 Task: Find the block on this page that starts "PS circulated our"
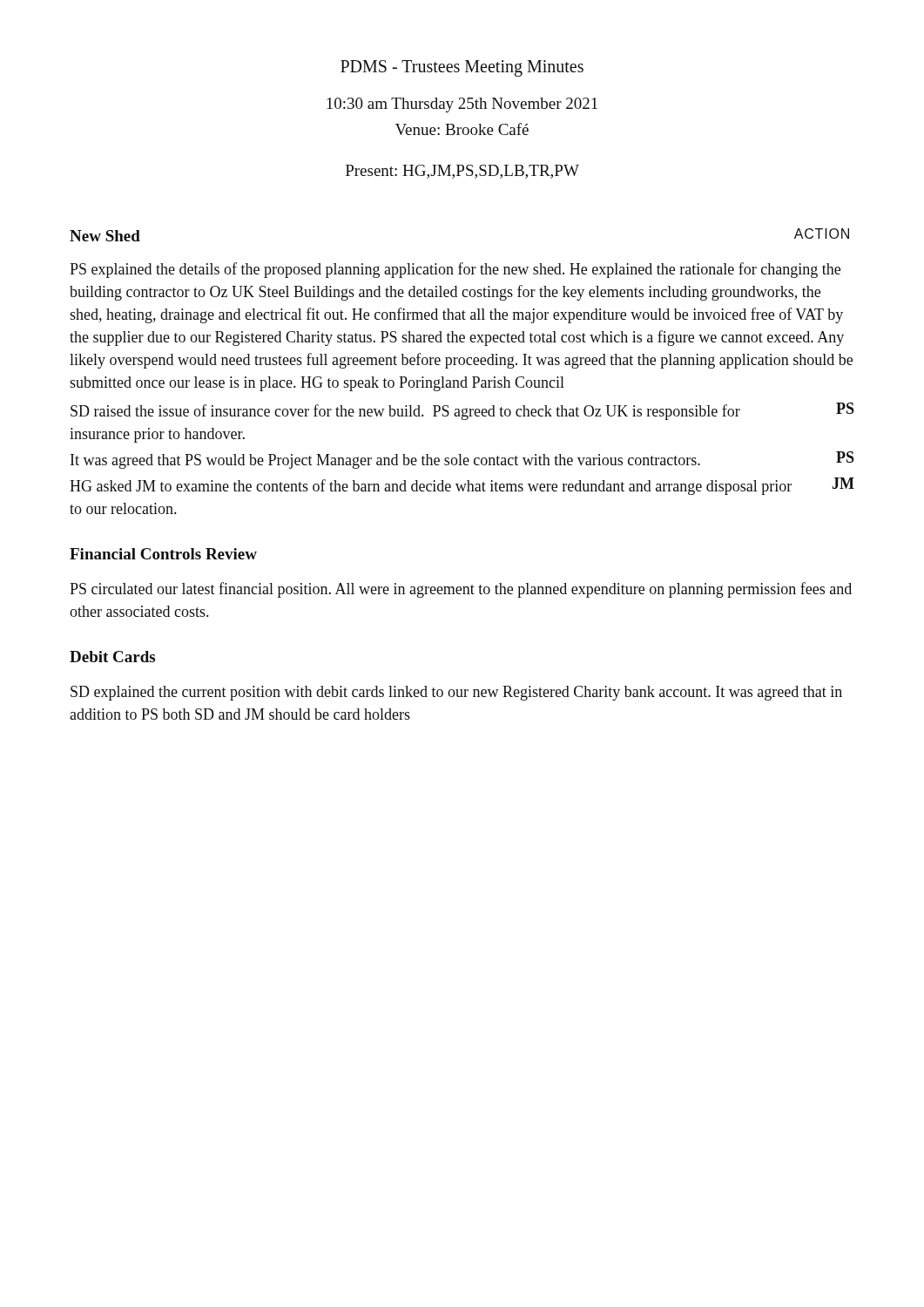pos(461,600)
